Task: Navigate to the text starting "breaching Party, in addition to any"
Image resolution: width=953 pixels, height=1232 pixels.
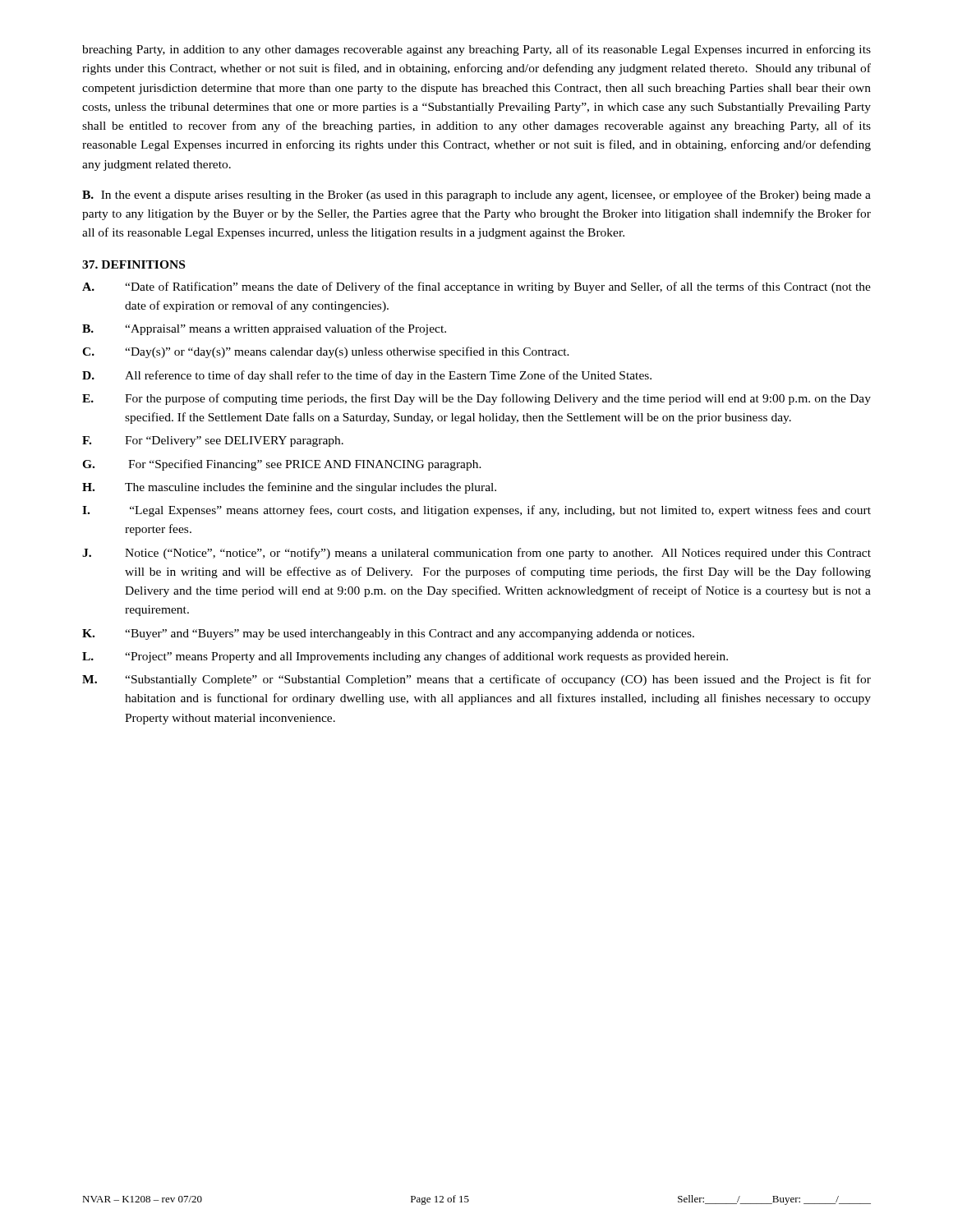Action: click(x=476, y=106)
